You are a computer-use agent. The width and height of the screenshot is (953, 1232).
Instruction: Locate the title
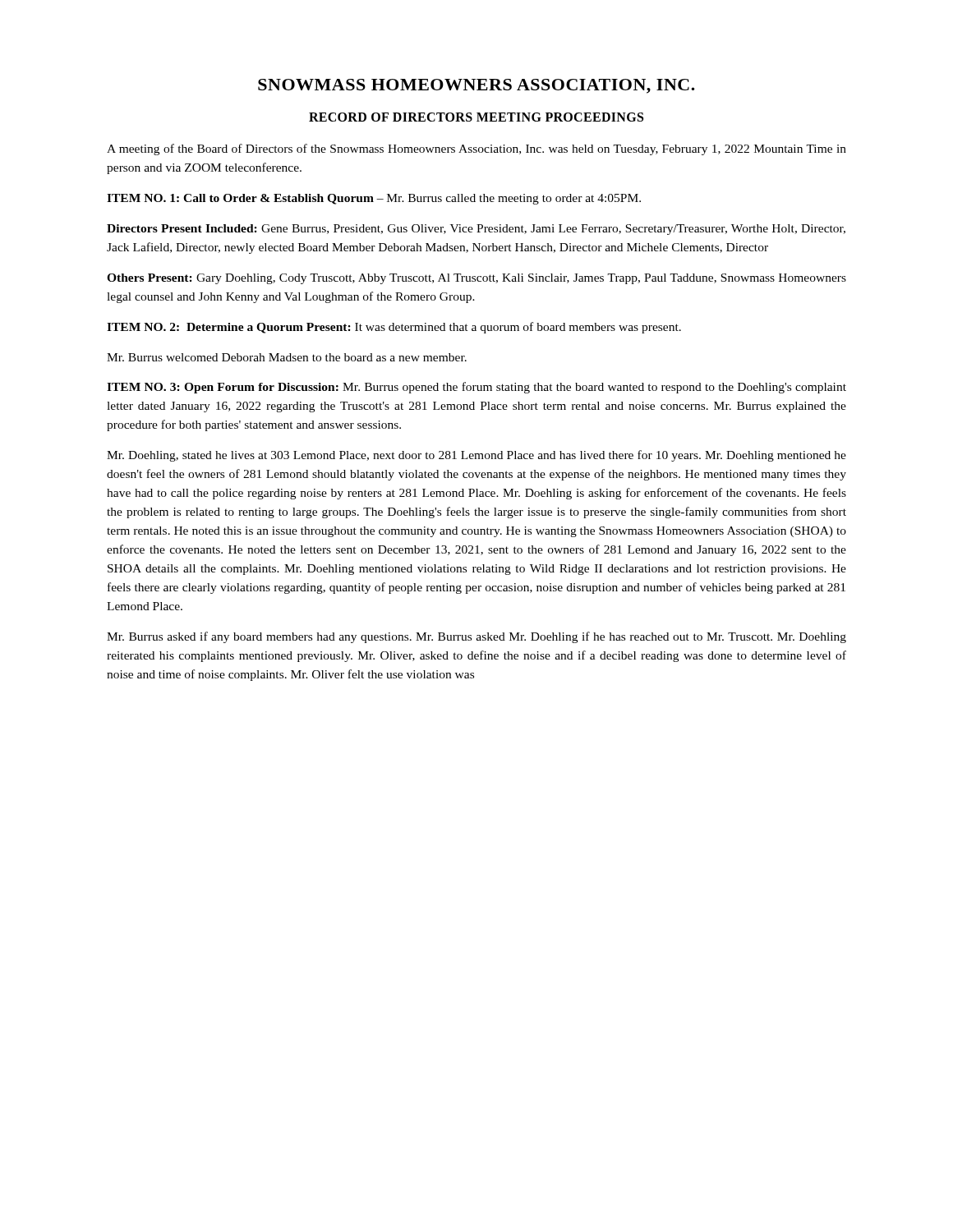pyautogui.click(x=476, y=85)
